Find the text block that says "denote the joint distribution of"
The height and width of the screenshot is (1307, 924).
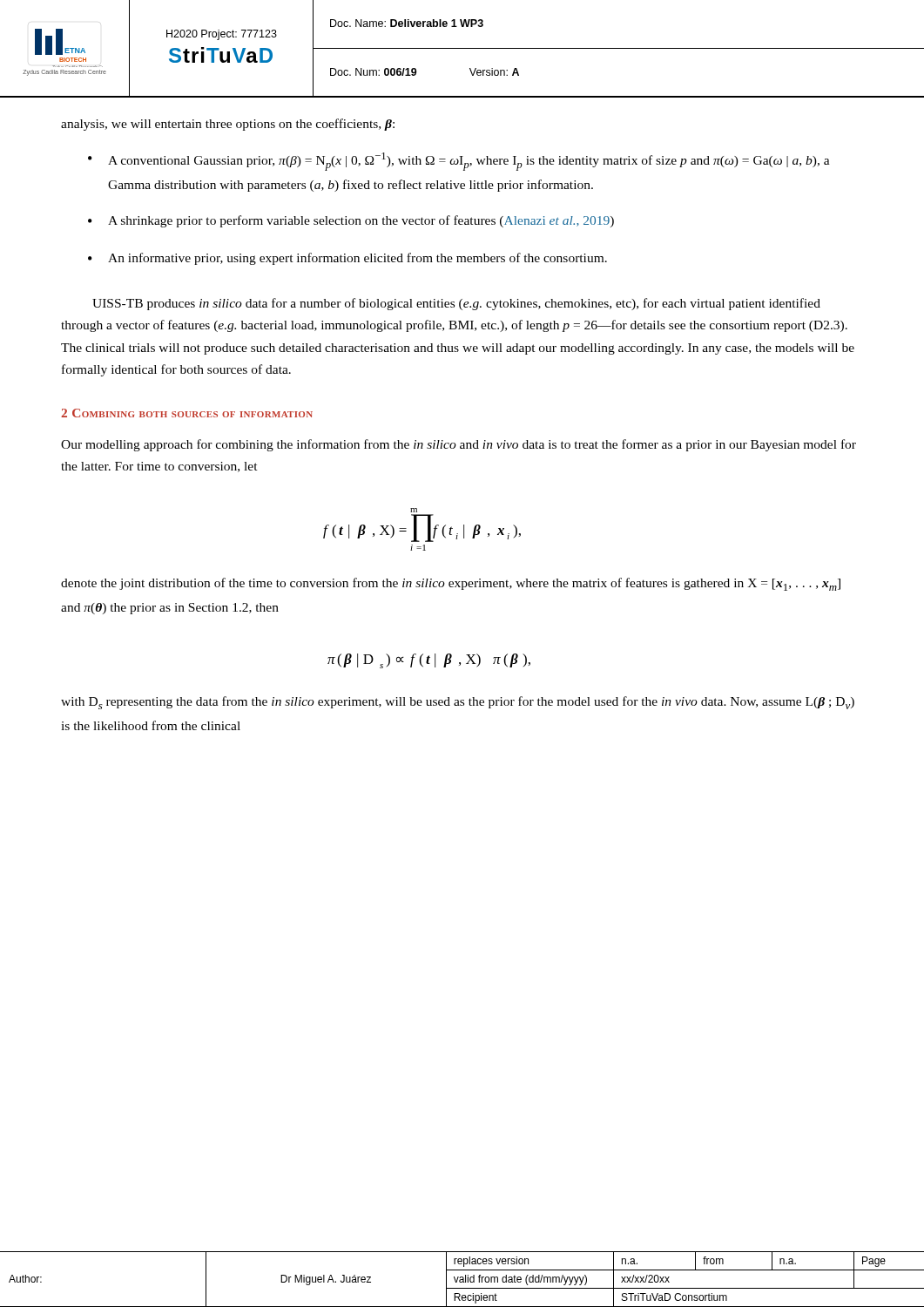(451, 595)
